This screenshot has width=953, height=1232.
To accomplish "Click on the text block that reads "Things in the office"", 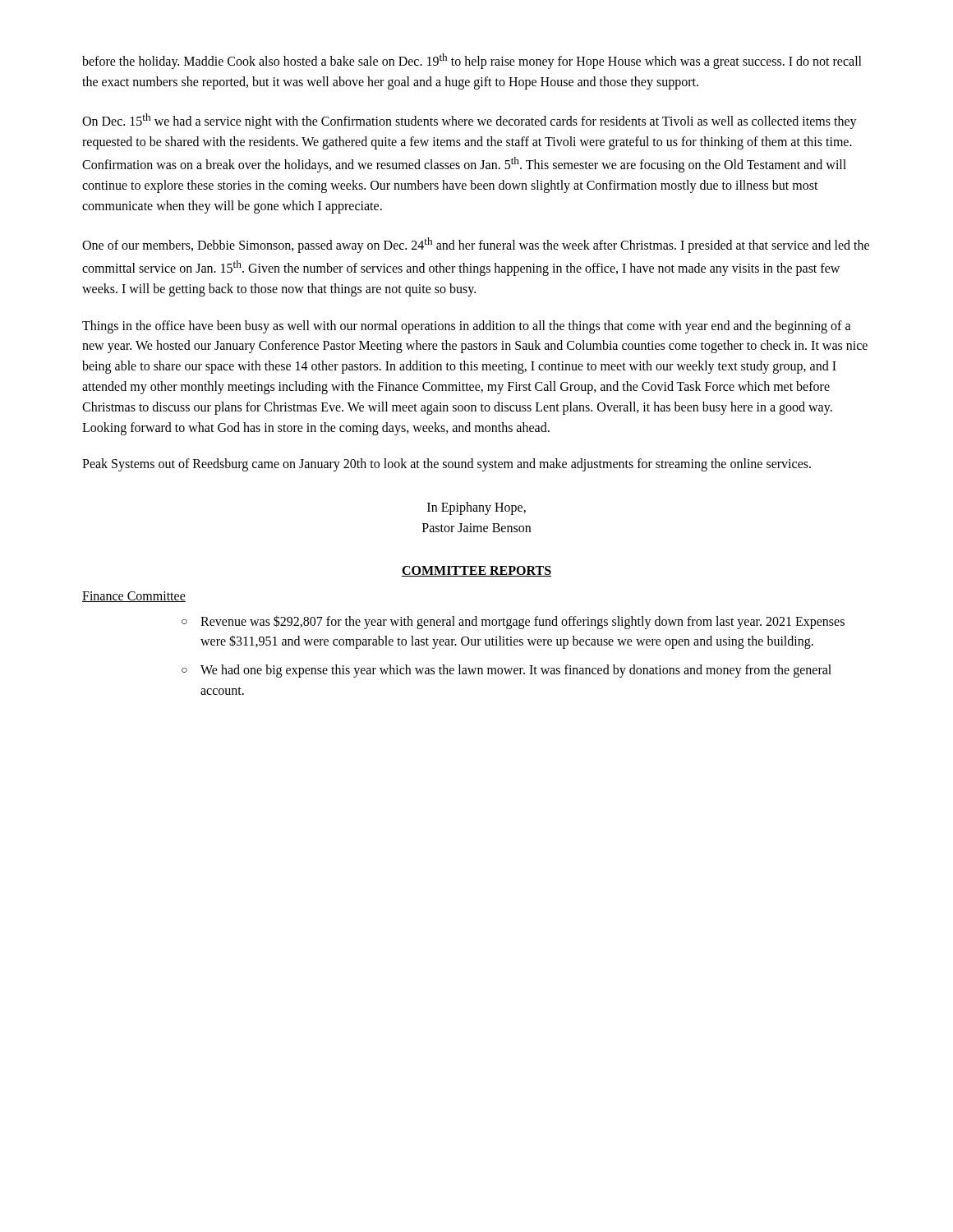I will point(476,377).
